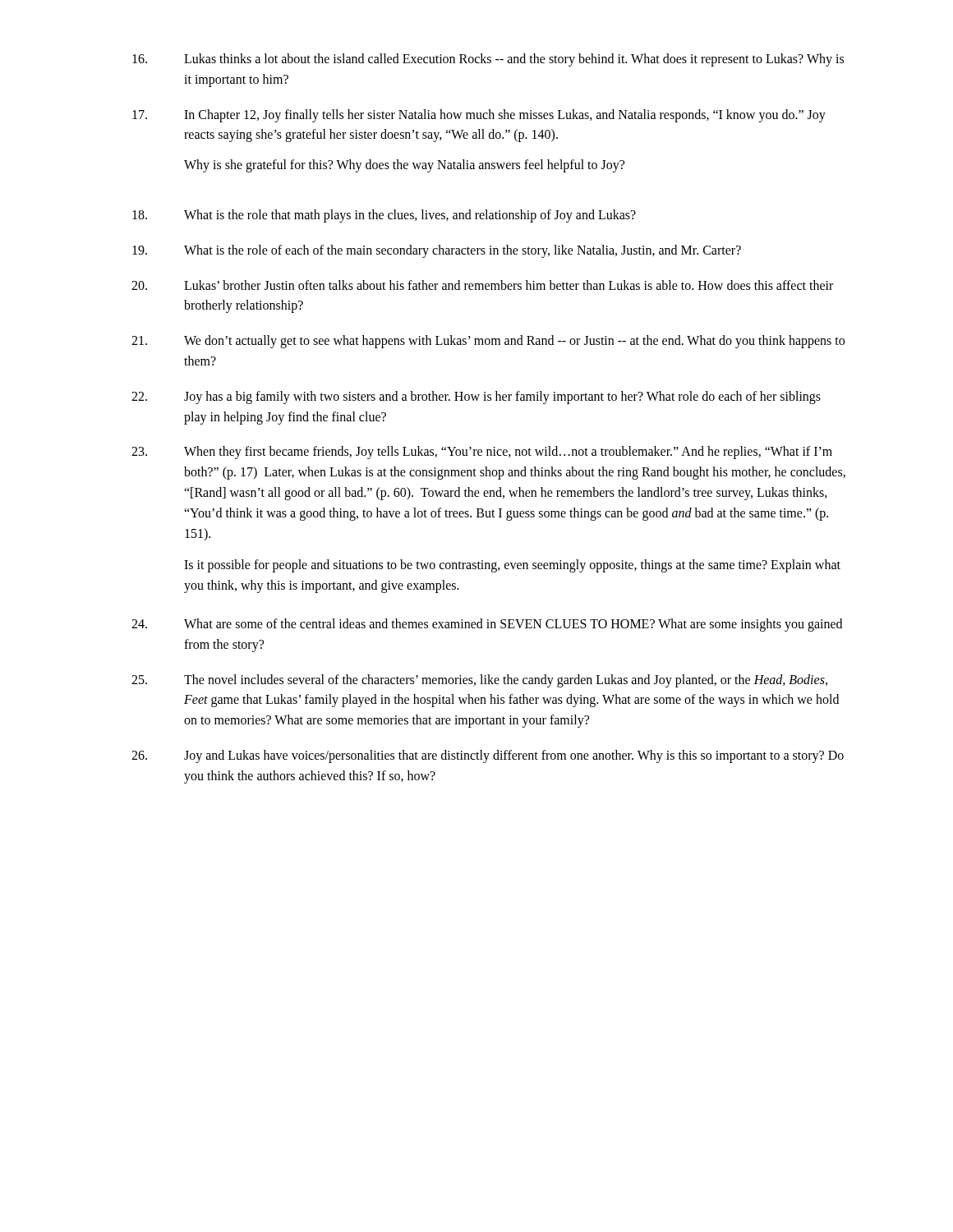Navigate to the element starting "24. What are some of the central"
This screenshot has width=953, height=1232.
[489, 635]
